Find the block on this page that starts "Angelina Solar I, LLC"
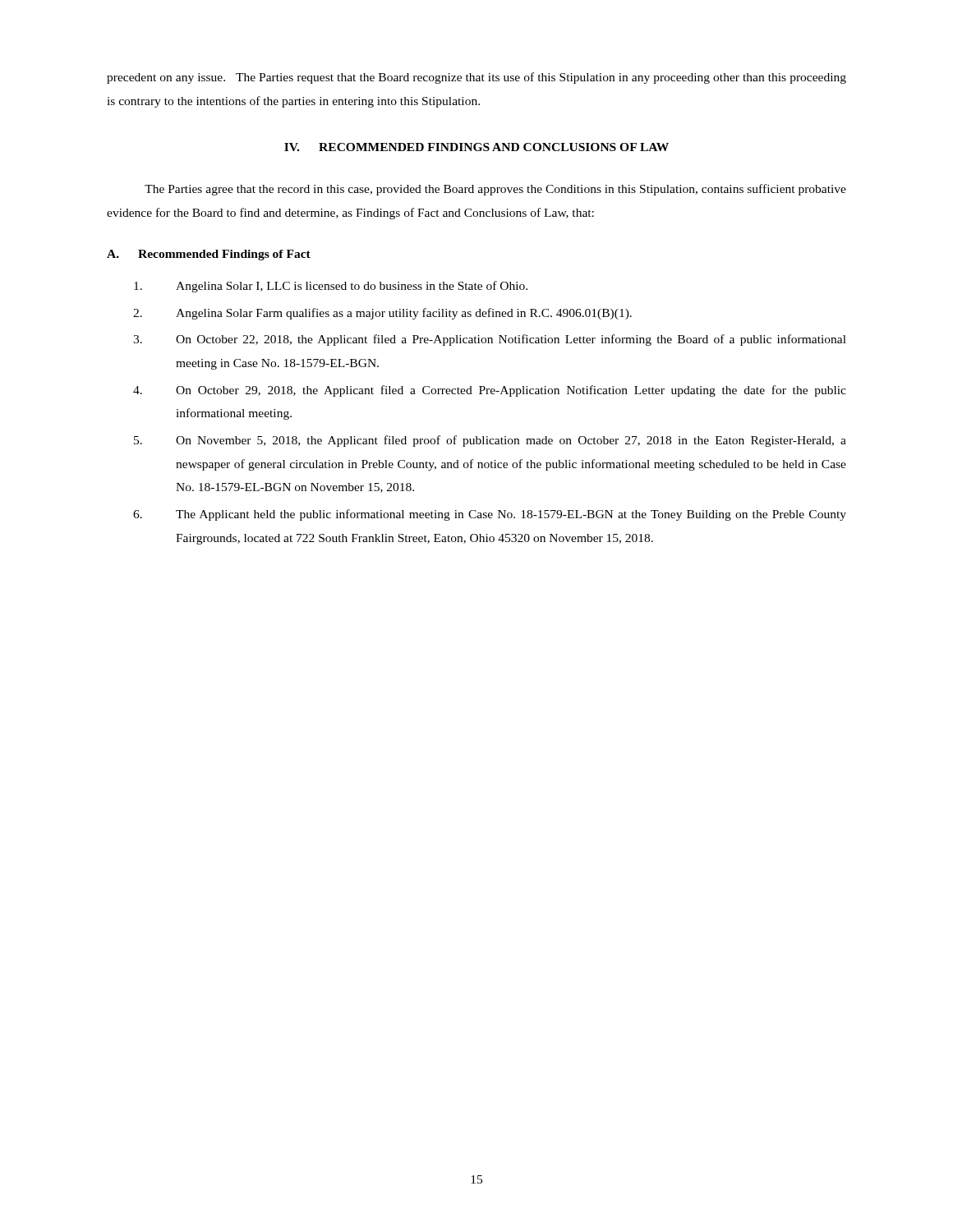This screenshot has height=1232, width=953. point(476,286)
